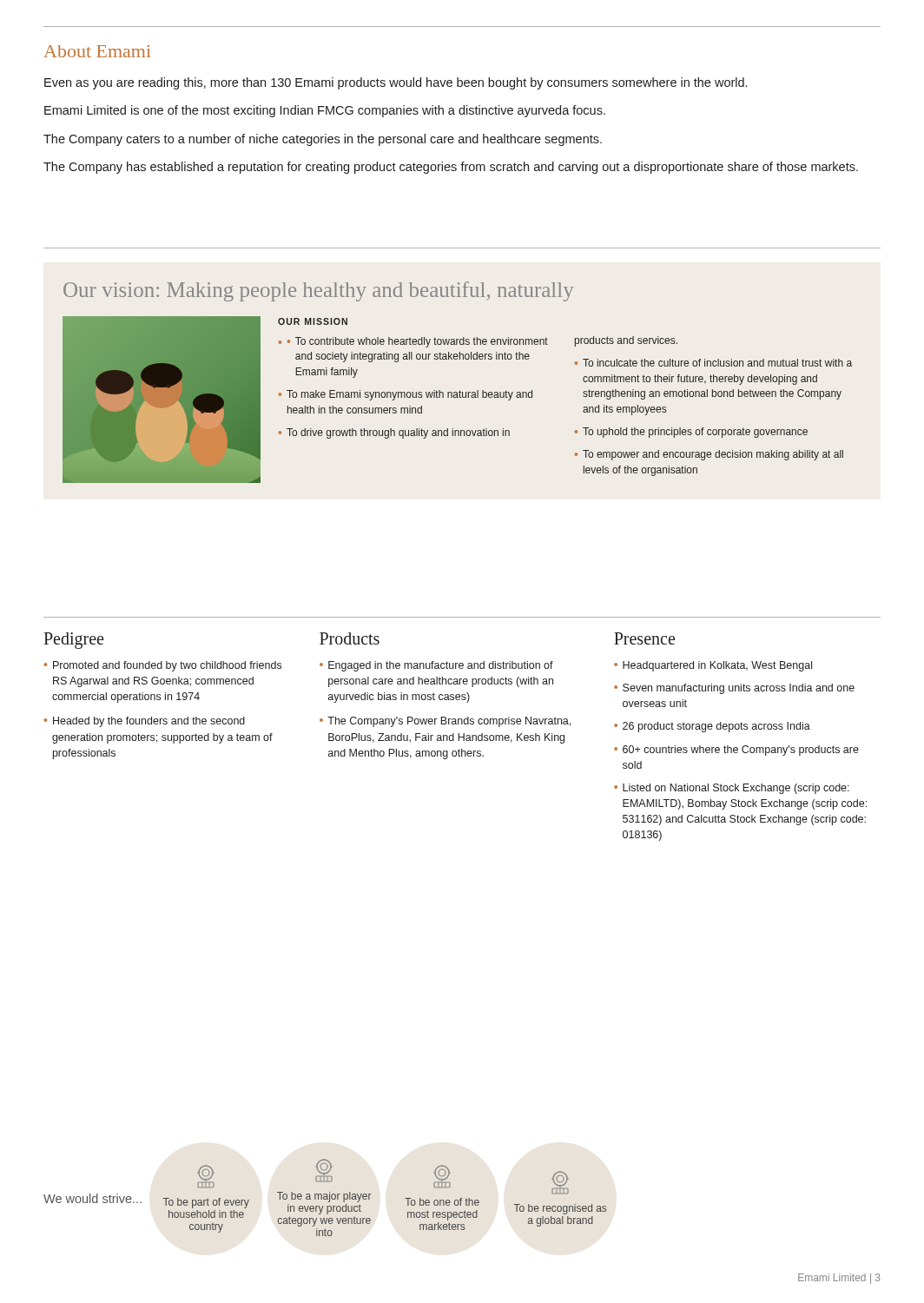
Task: Select the list item with the text "•To empower and encourage decision making ability"
Action: pyautogui.click(x=709, y=462)
